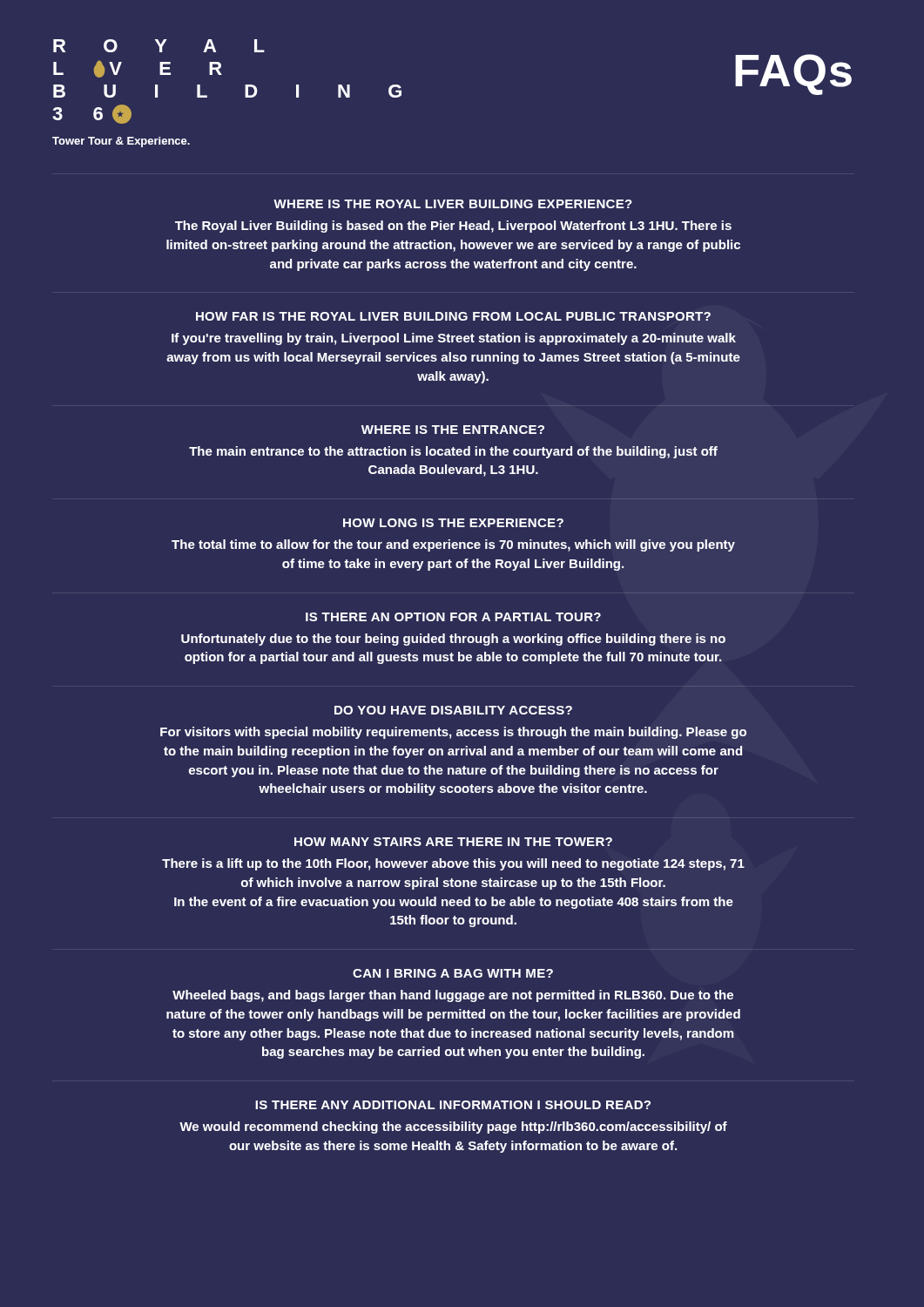Click on the text block containing "We would recommend"
Viewport: 924px width, 1307px height.
(453, 1136)
